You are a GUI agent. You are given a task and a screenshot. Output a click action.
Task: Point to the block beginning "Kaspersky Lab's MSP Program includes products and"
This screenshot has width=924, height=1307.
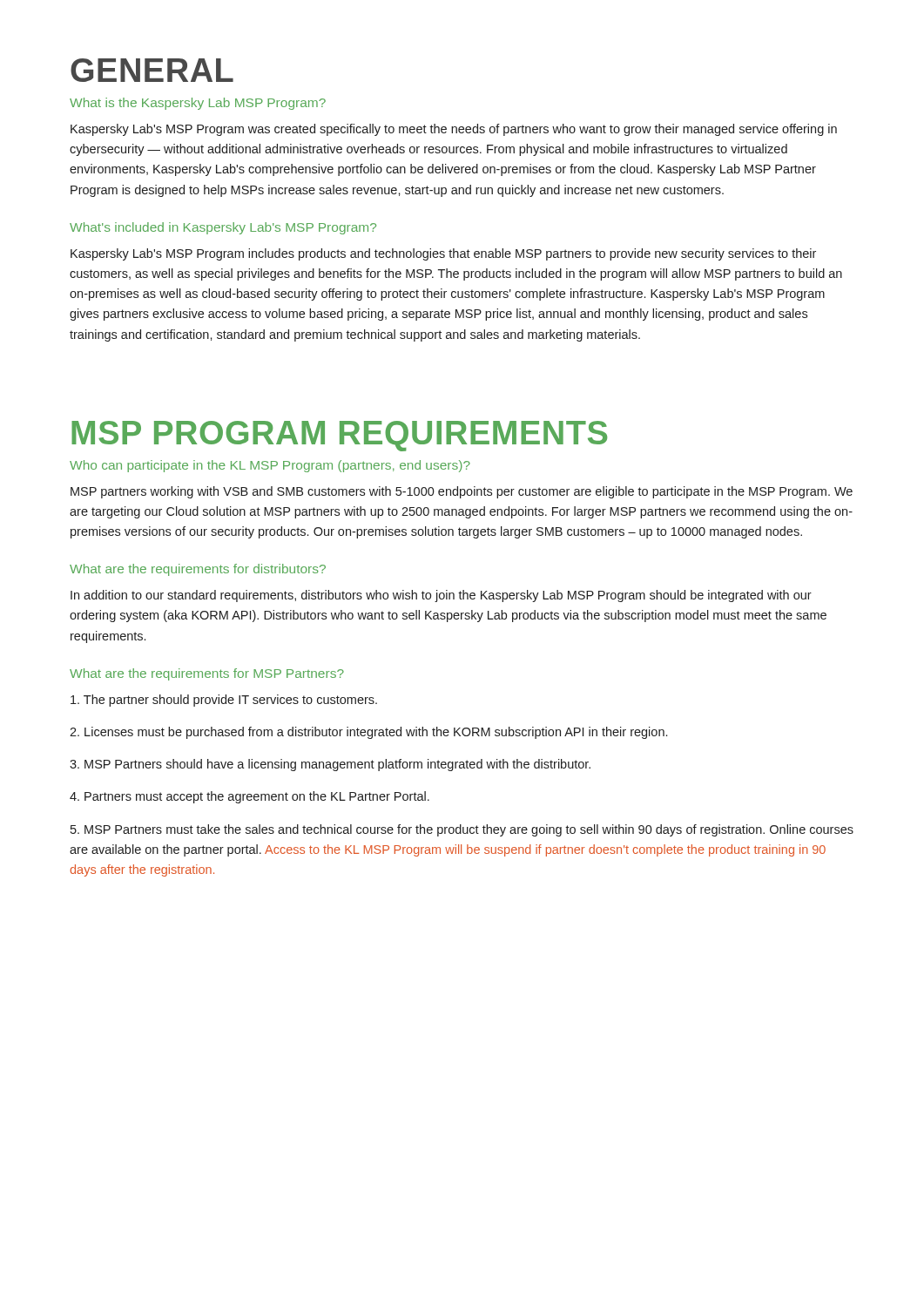[462, 294]
